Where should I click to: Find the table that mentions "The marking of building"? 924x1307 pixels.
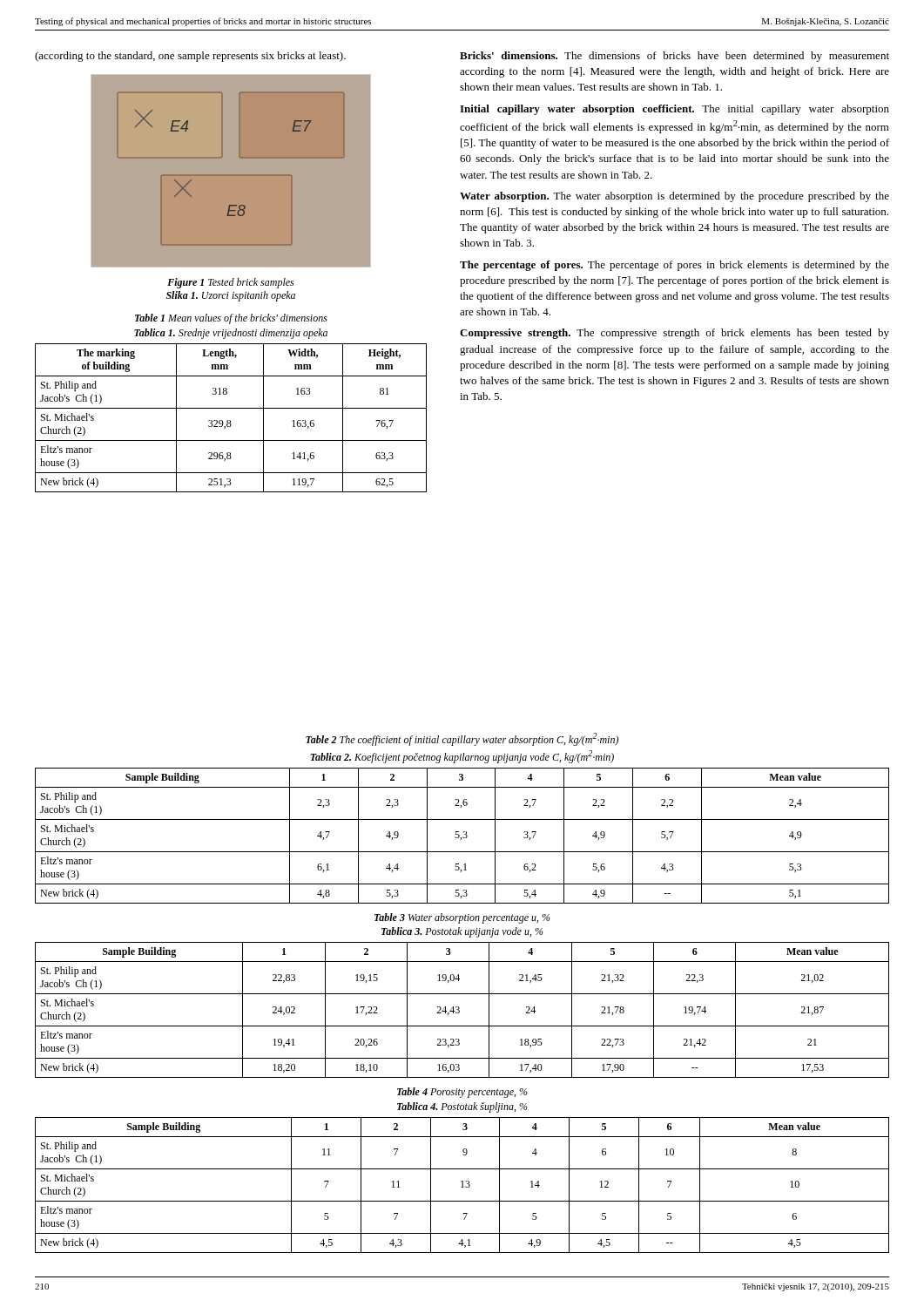click(x=231, y=418)
